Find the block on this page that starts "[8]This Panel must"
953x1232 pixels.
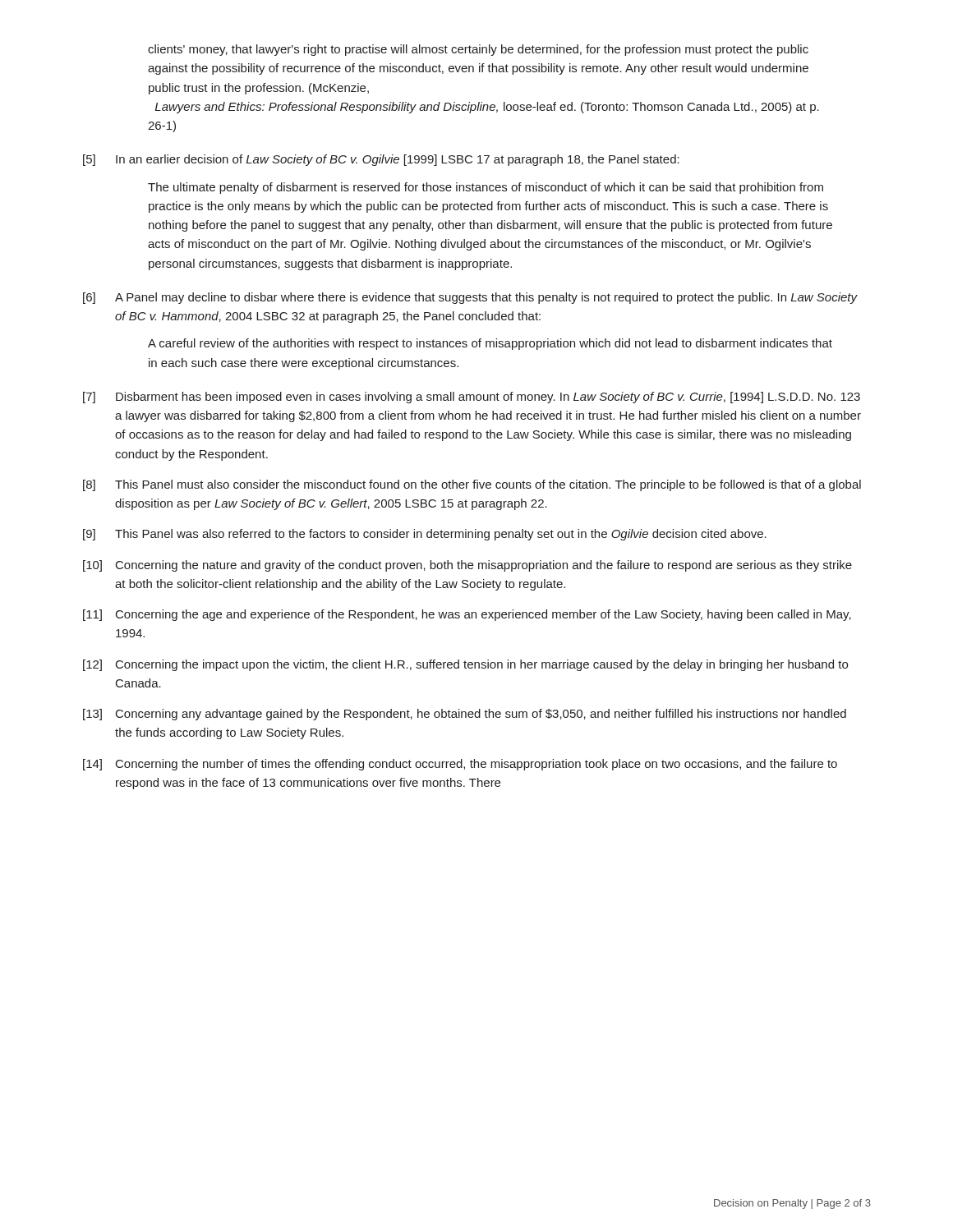[475, 494]
